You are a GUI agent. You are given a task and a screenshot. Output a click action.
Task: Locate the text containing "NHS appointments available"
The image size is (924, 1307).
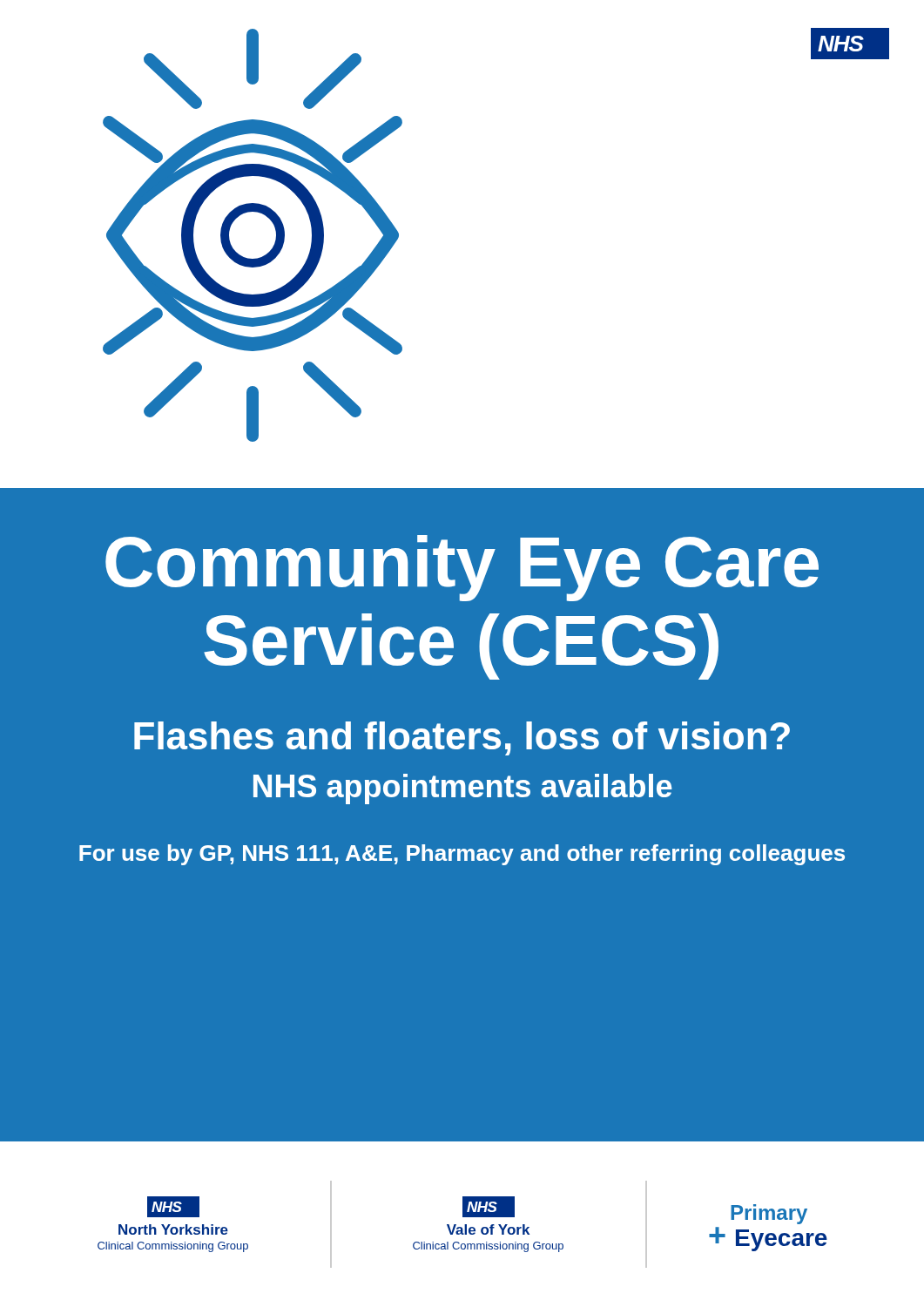[x=462, y=787]
